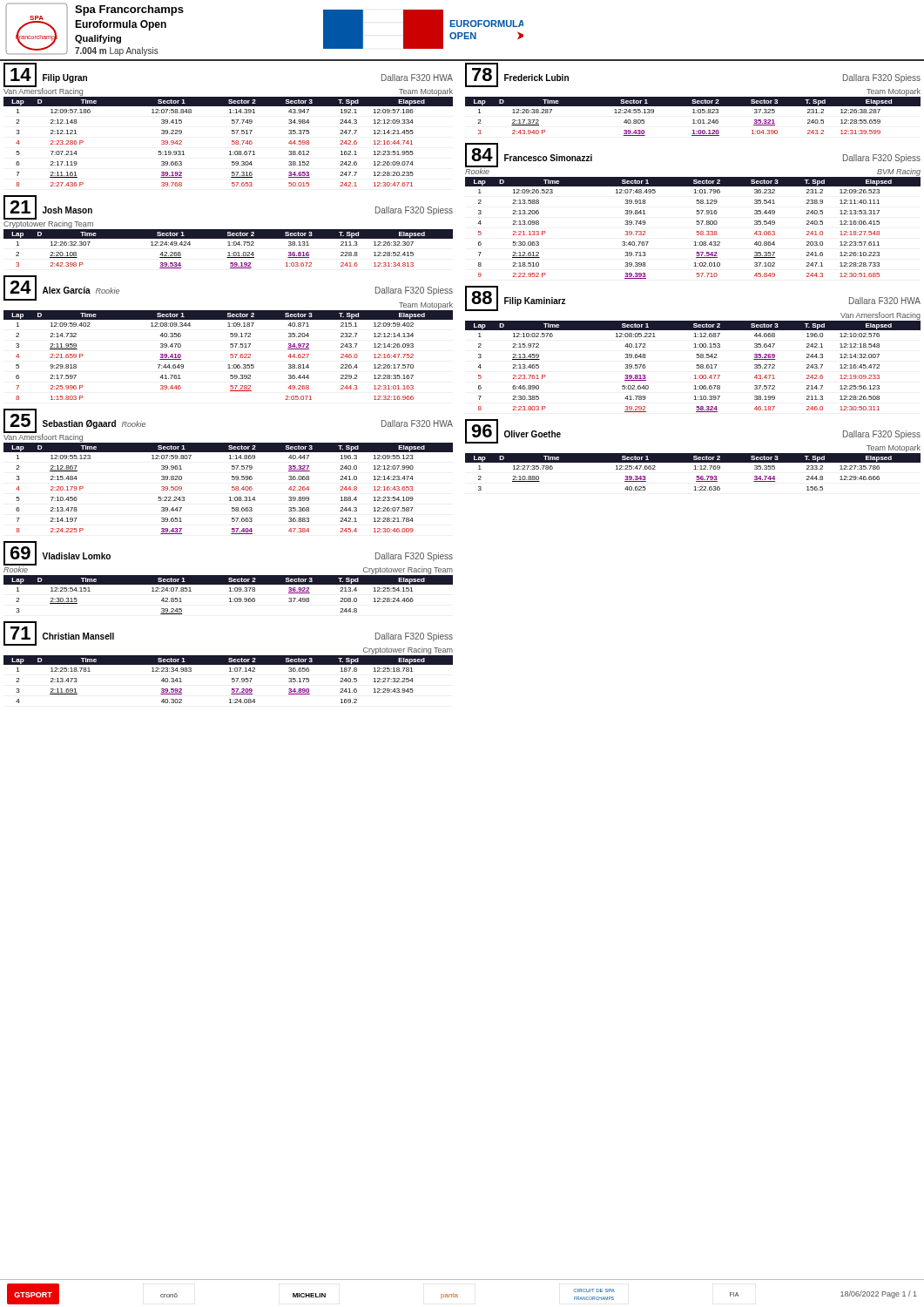Click on the section header containing "69 Vladislav Lomko Dallara F320 Spiess"
The width and height of the screenshot is (924, 1307).
20,554
